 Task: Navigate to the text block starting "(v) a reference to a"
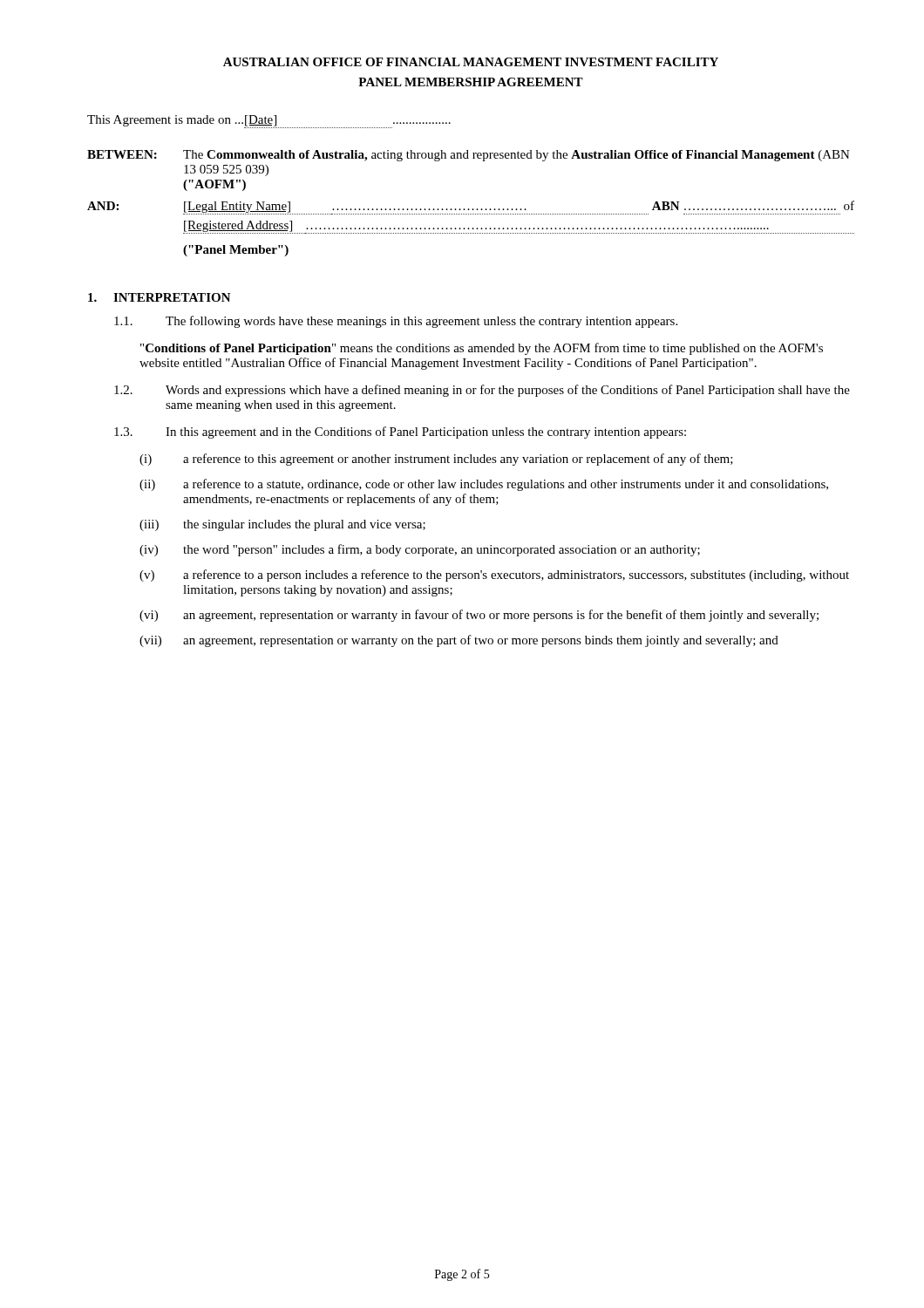[497, 583]
